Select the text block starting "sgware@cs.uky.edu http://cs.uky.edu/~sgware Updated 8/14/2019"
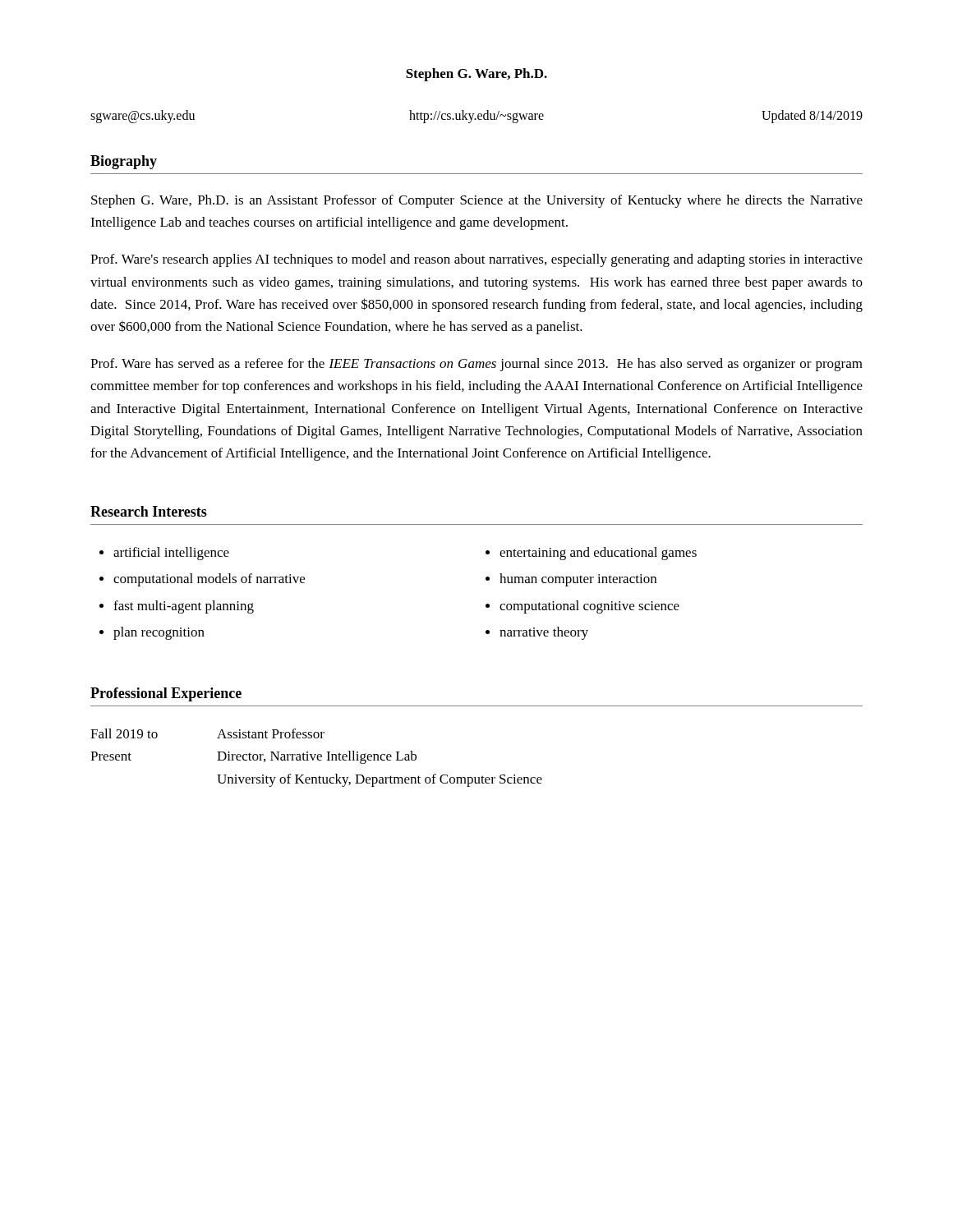This screenshot has height=1232, width=953. (476, 116)
